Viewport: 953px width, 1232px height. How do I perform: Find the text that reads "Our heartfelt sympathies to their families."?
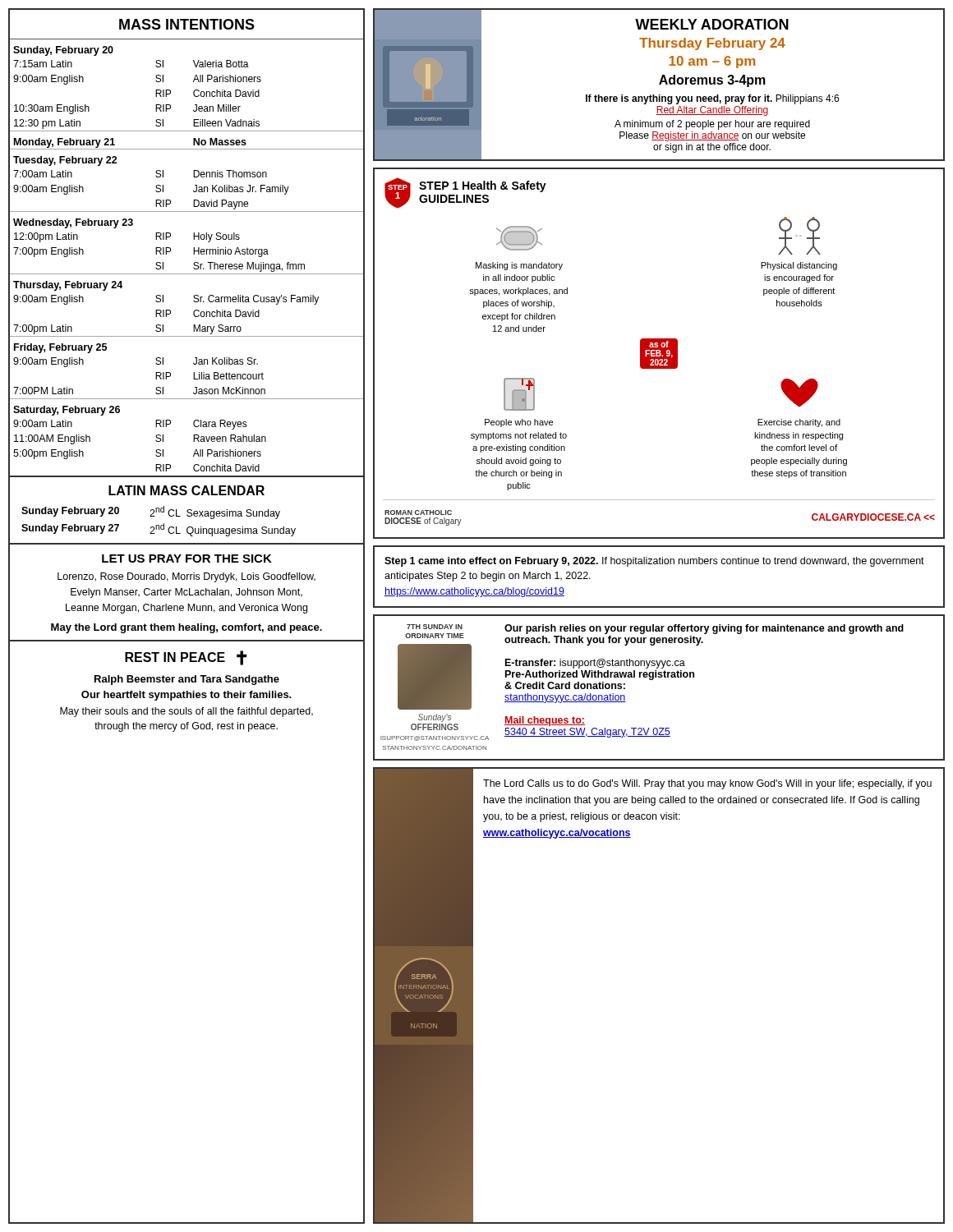[186, 694]
